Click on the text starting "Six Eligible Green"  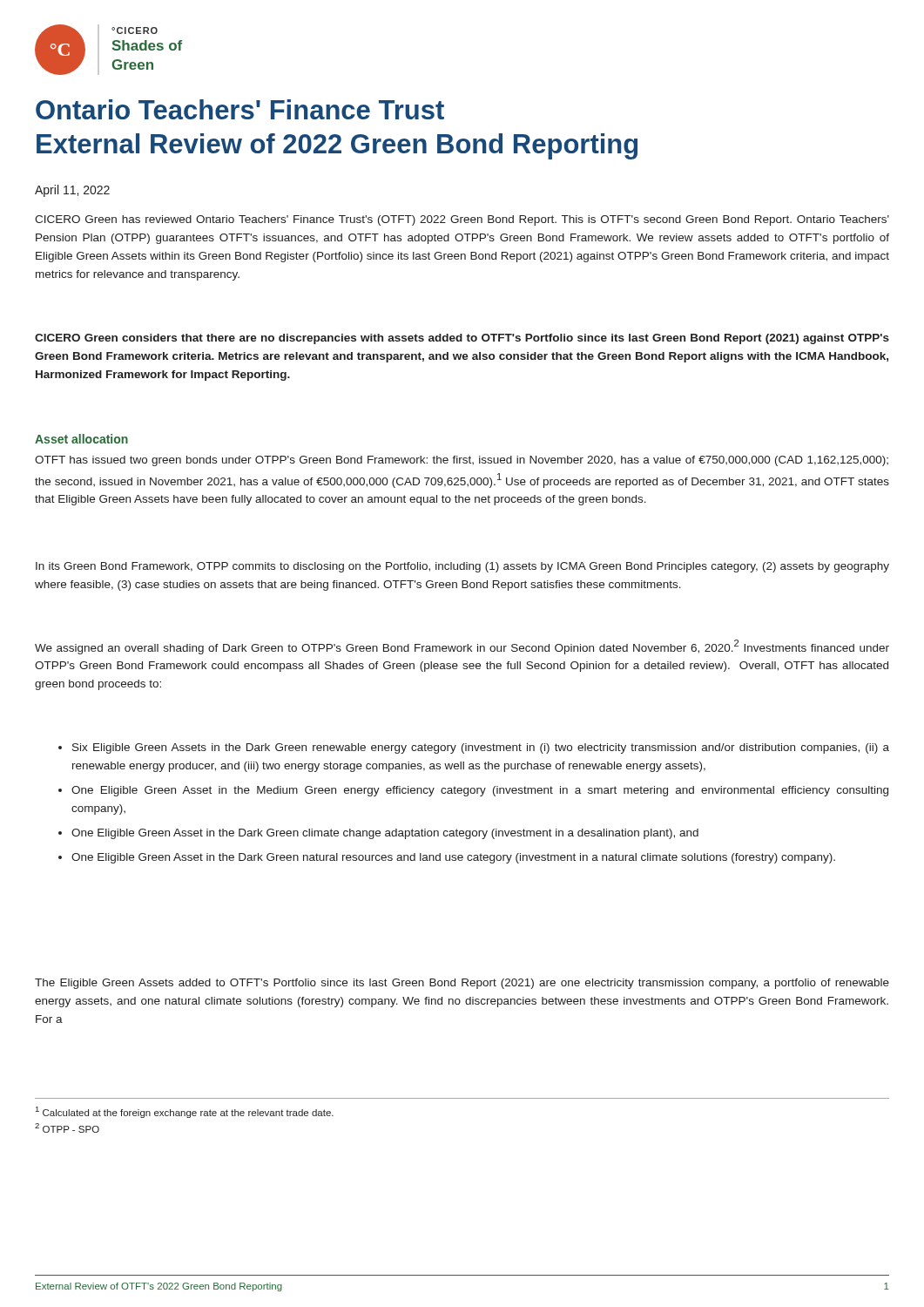click(471, 803)
